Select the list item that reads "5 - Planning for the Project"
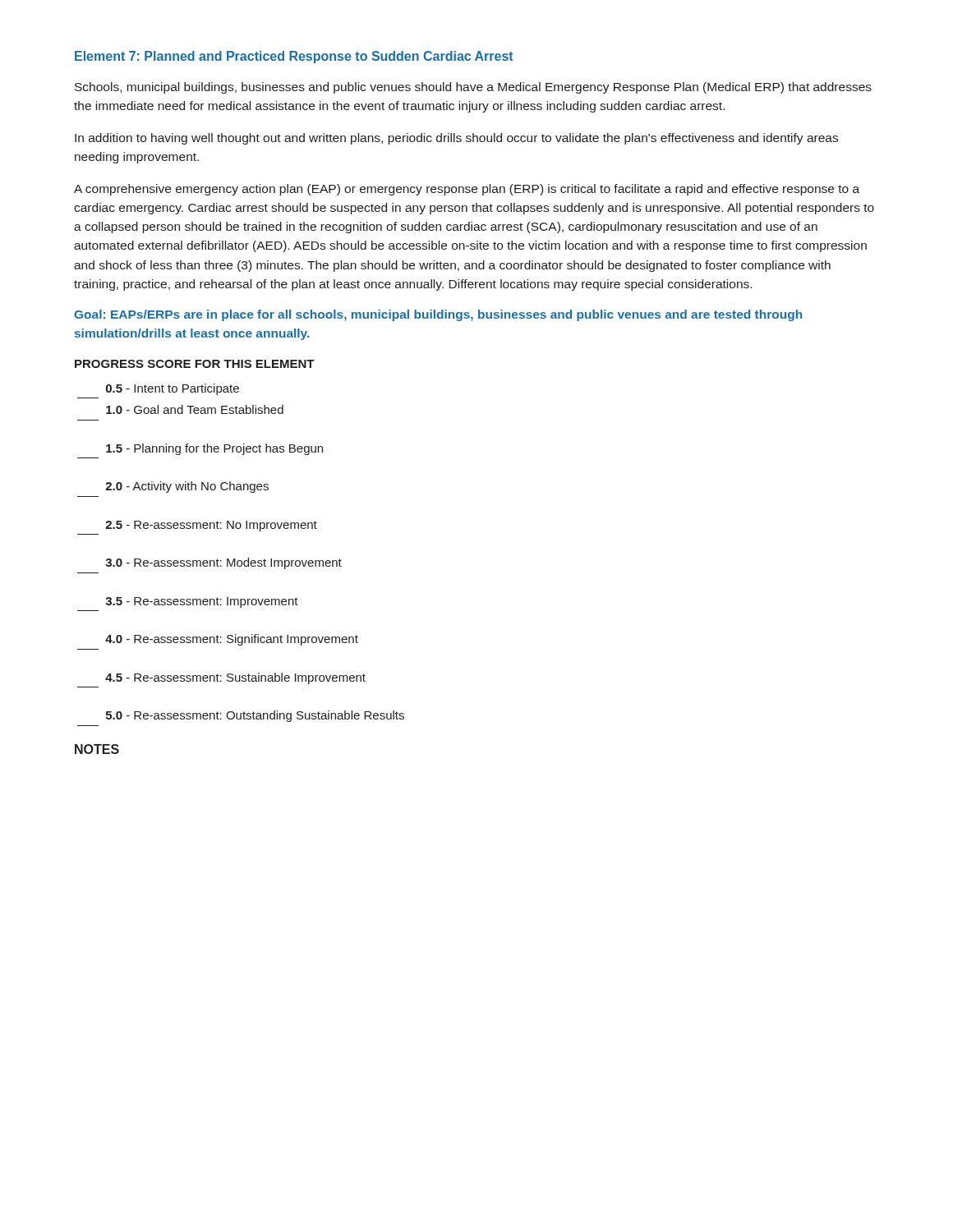Screen dimensions: 1232x953 coord(214,449)
